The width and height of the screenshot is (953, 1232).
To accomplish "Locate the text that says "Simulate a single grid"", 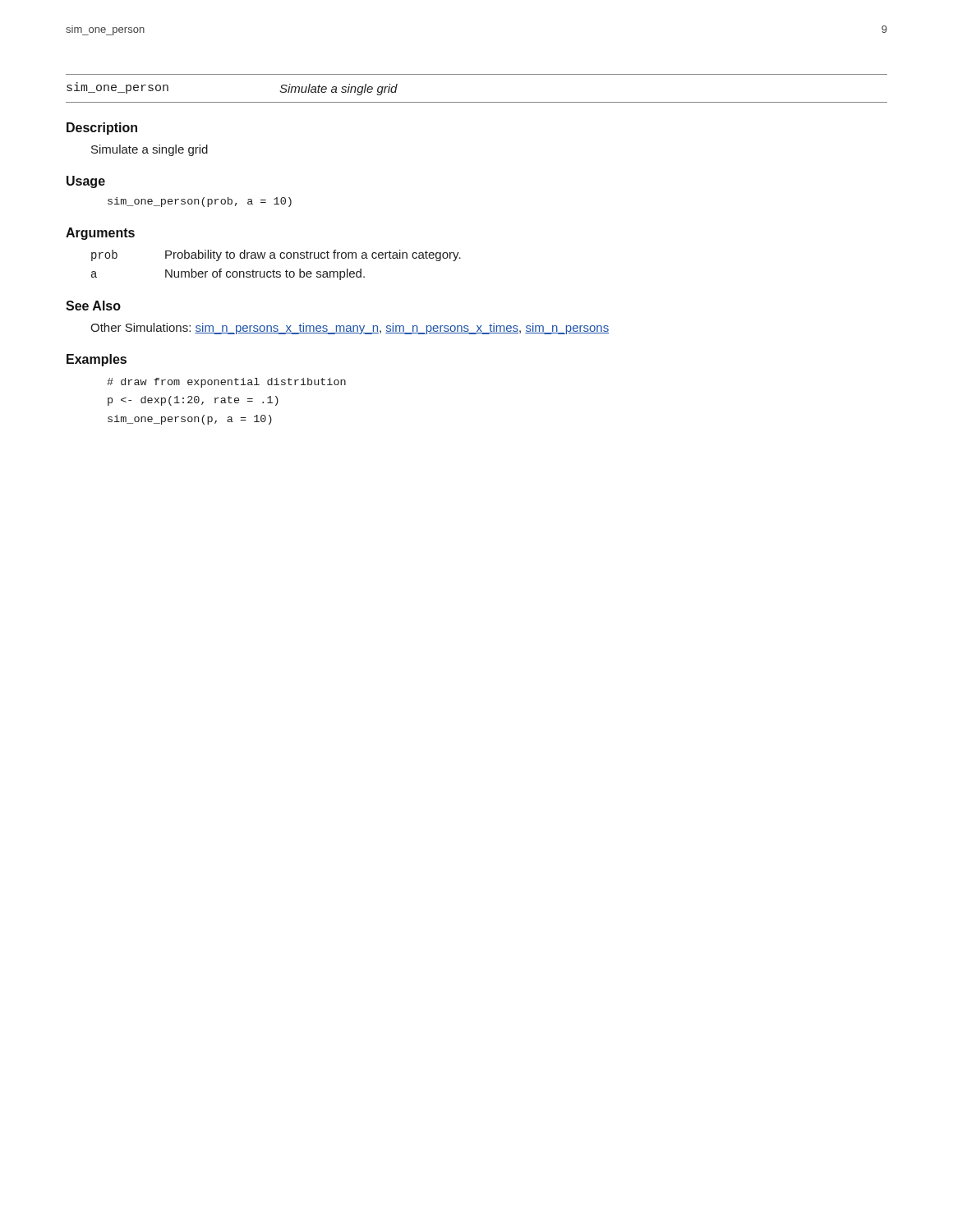I will 149,149.
